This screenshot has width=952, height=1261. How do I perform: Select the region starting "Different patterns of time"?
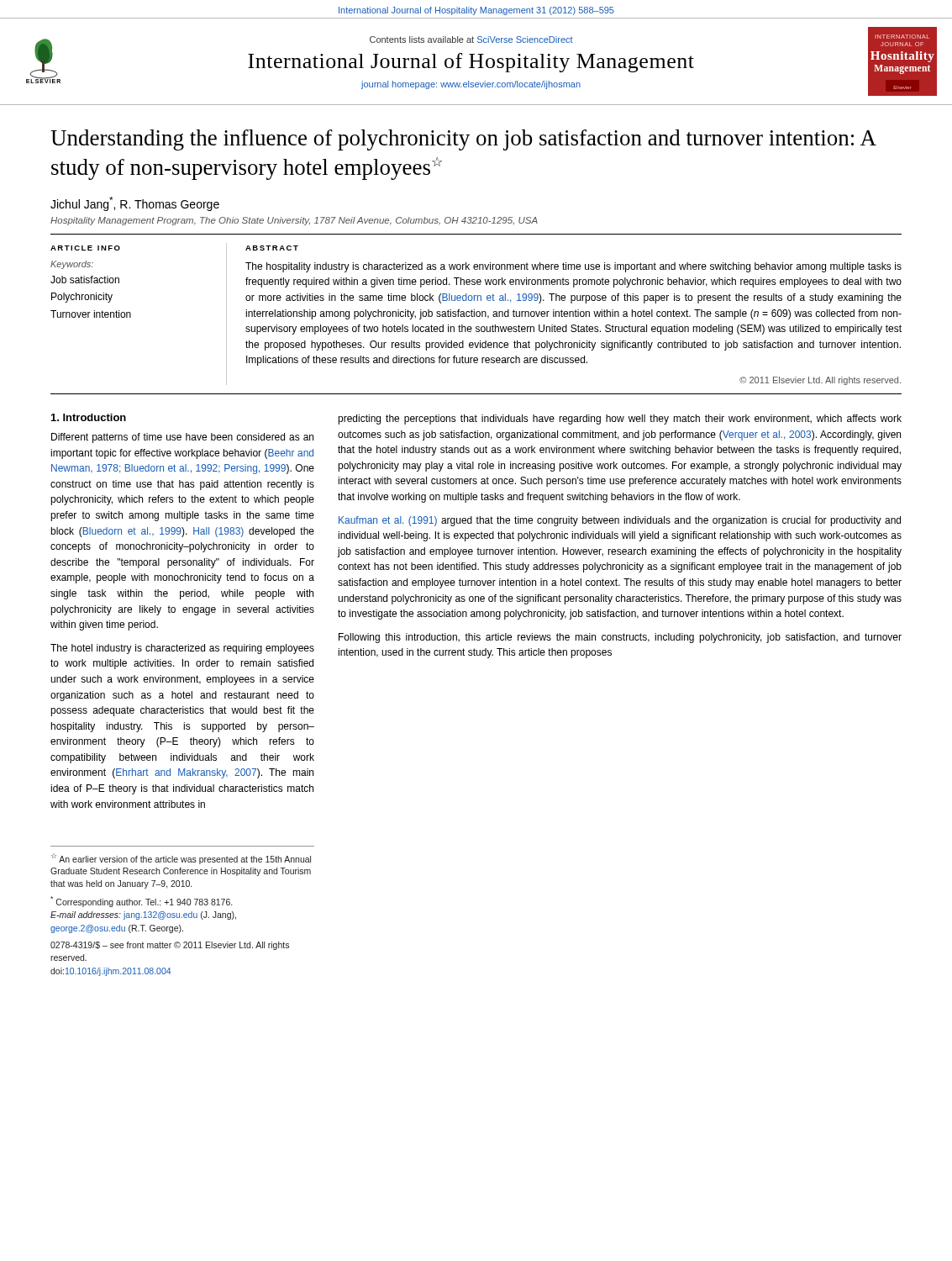coord(182,531)
